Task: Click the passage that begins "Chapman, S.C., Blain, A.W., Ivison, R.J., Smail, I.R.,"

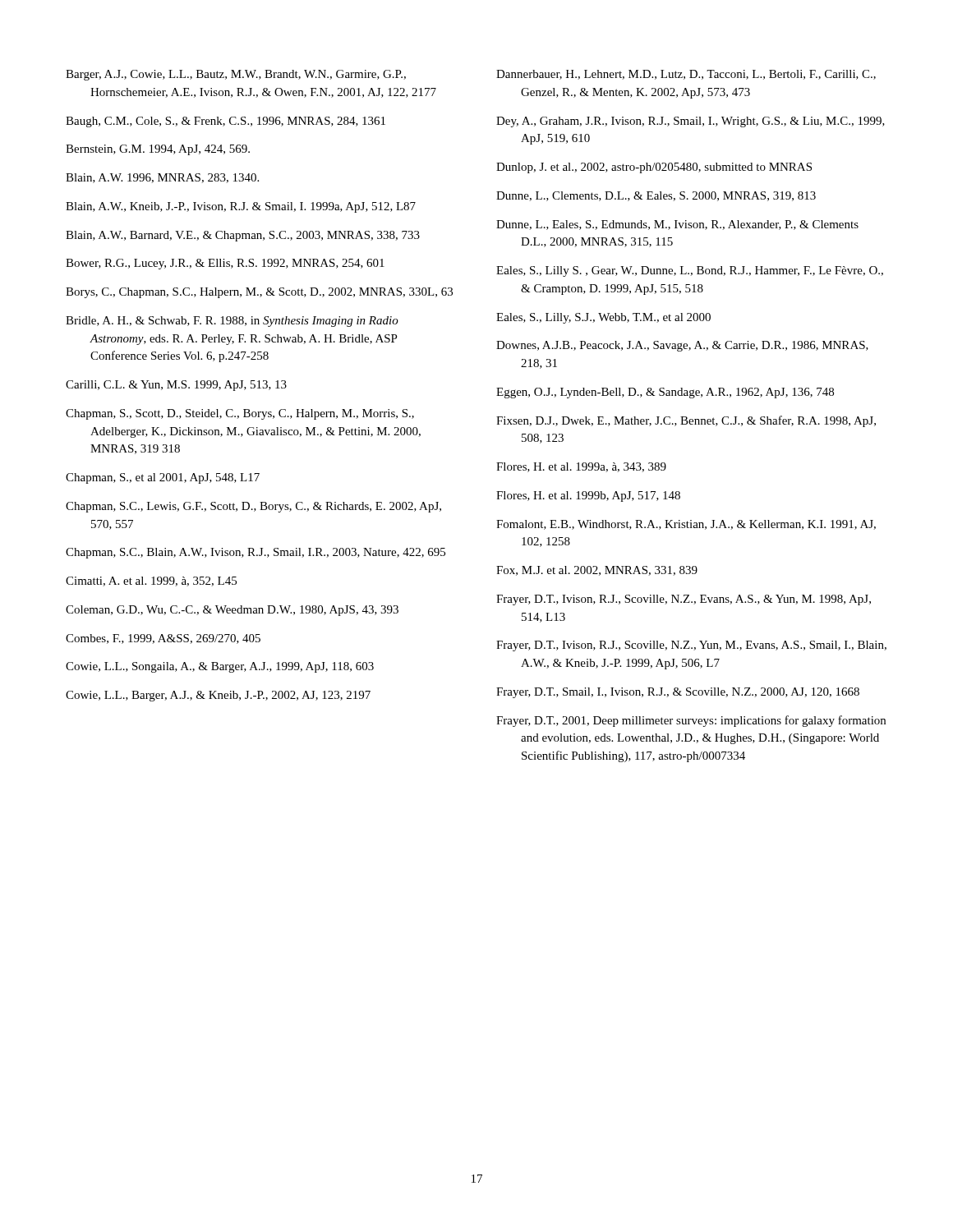Action: coord(256,552)
